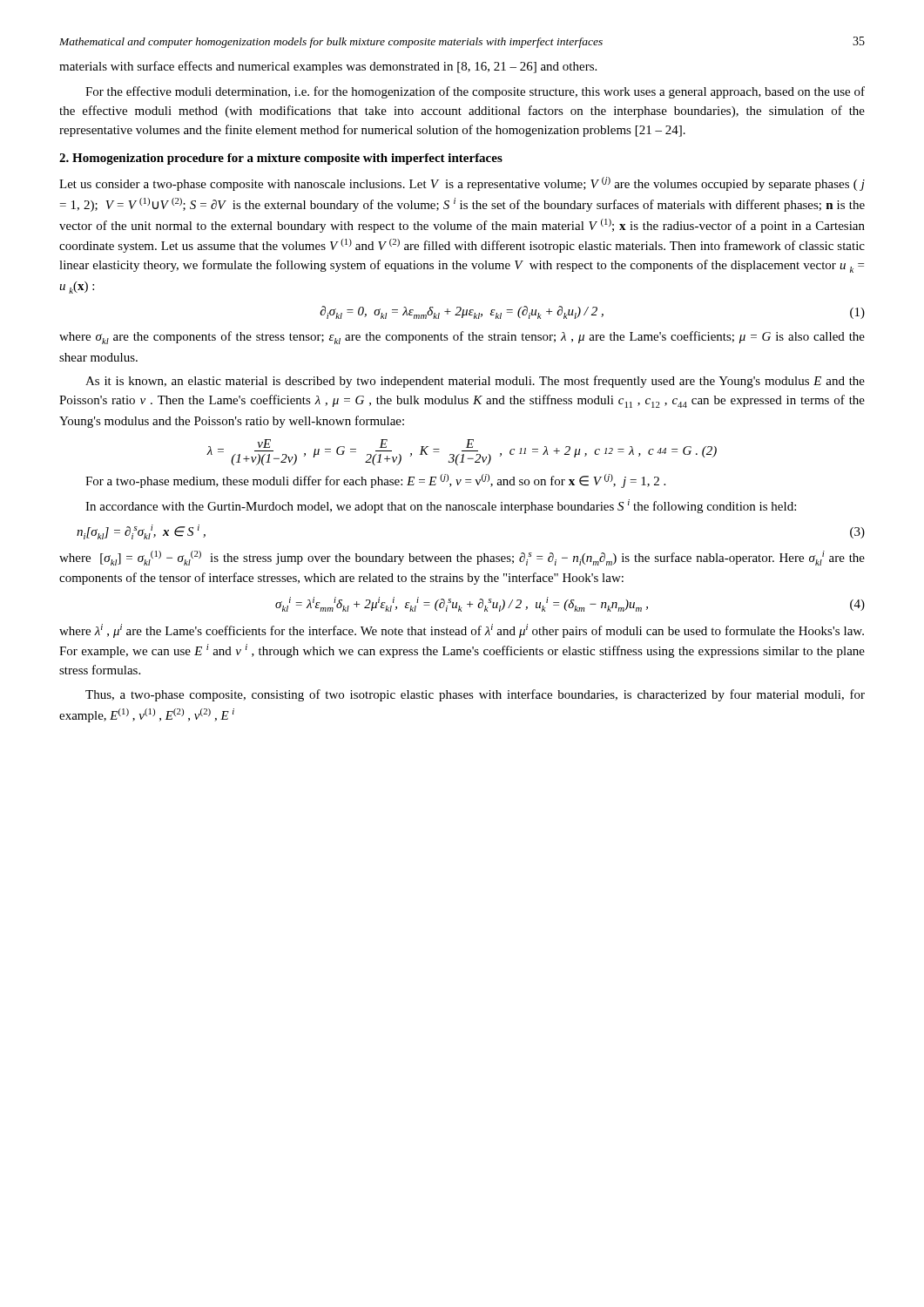The width and height of the screenshot is (924, 1307).
Task: Select the text block that says "Thus, a two-phase composite, consisting of"
Action: (x=462, y=705)
